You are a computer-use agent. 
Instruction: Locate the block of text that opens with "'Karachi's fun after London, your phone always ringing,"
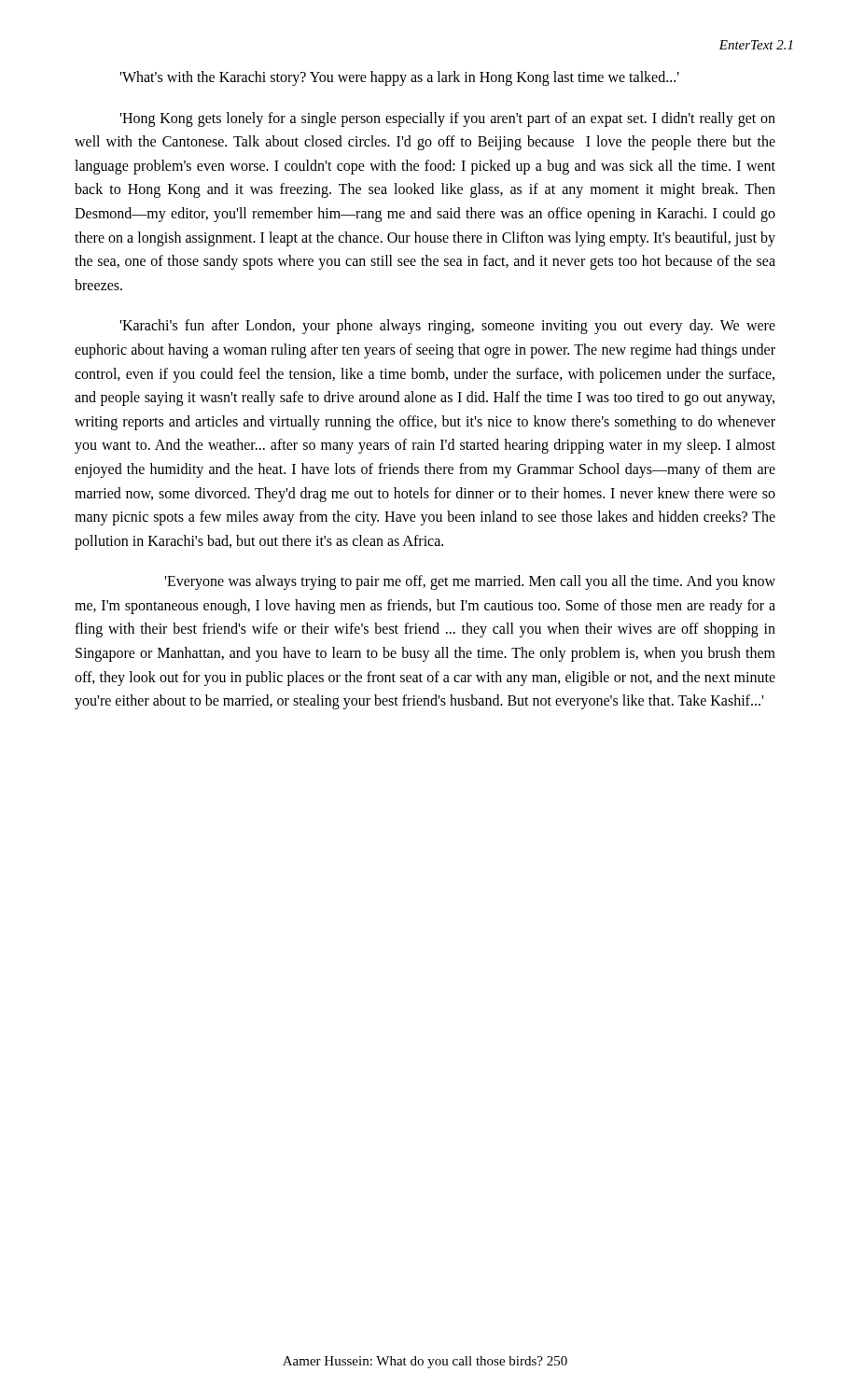point(425,433)
